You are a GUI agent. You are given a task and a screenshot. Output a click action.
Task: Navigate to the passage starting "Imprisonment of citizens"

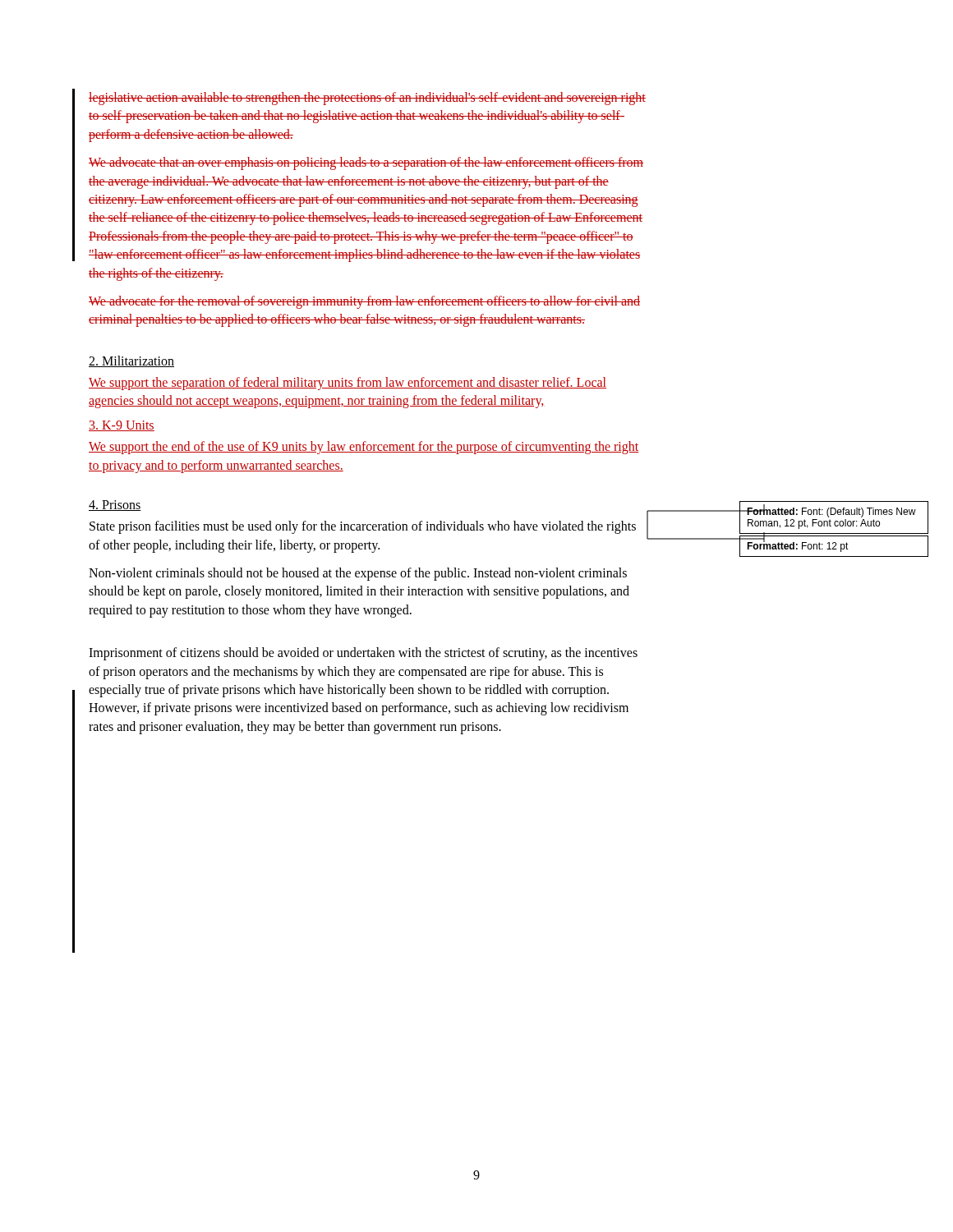click(x=368, y=690)
